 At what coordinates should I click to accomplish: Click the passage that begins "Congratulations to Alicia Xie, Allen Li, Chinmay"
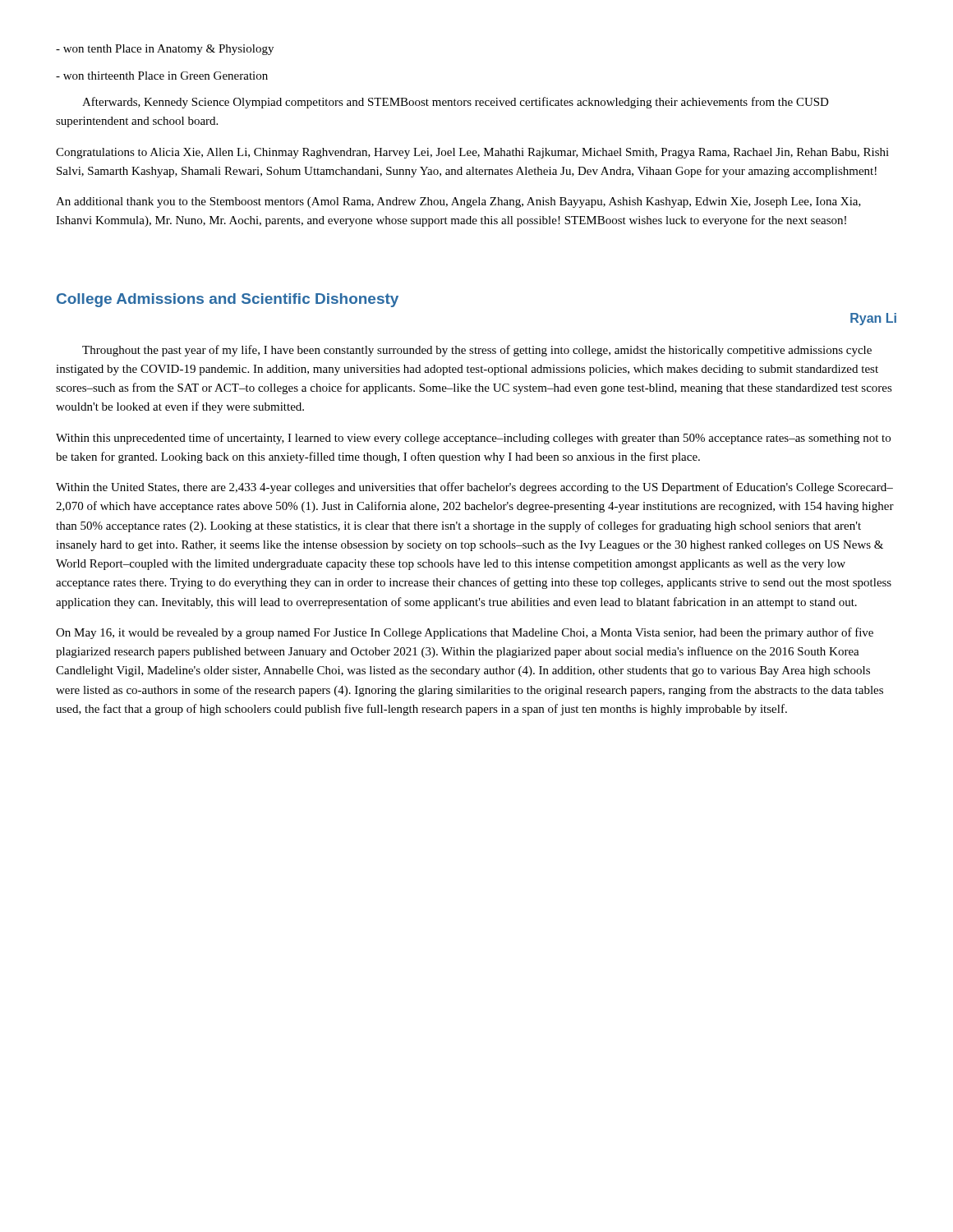click(x=472, y=161)
